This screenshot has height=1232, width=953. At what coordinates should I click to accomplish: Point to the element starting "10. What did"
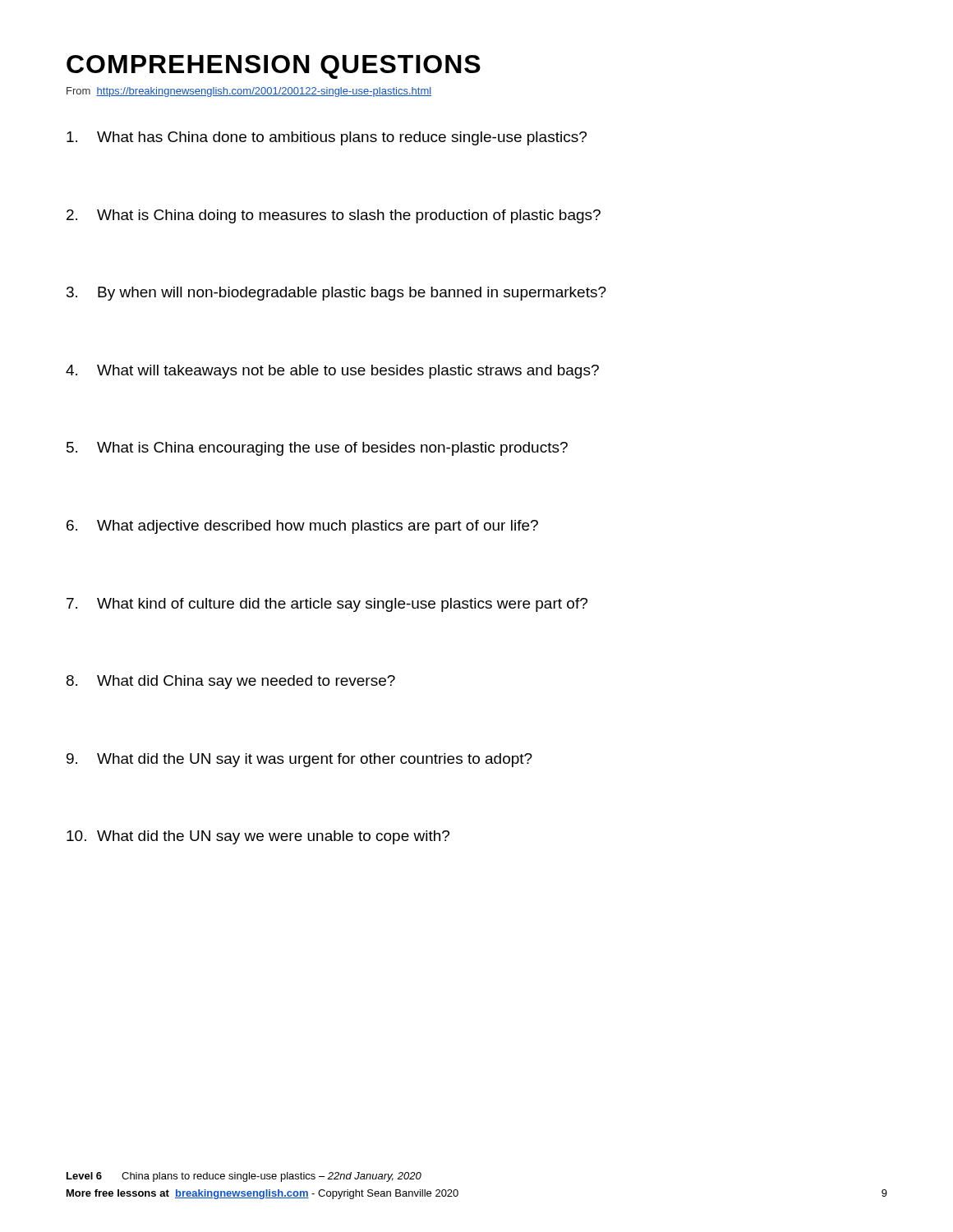[258, 837]
